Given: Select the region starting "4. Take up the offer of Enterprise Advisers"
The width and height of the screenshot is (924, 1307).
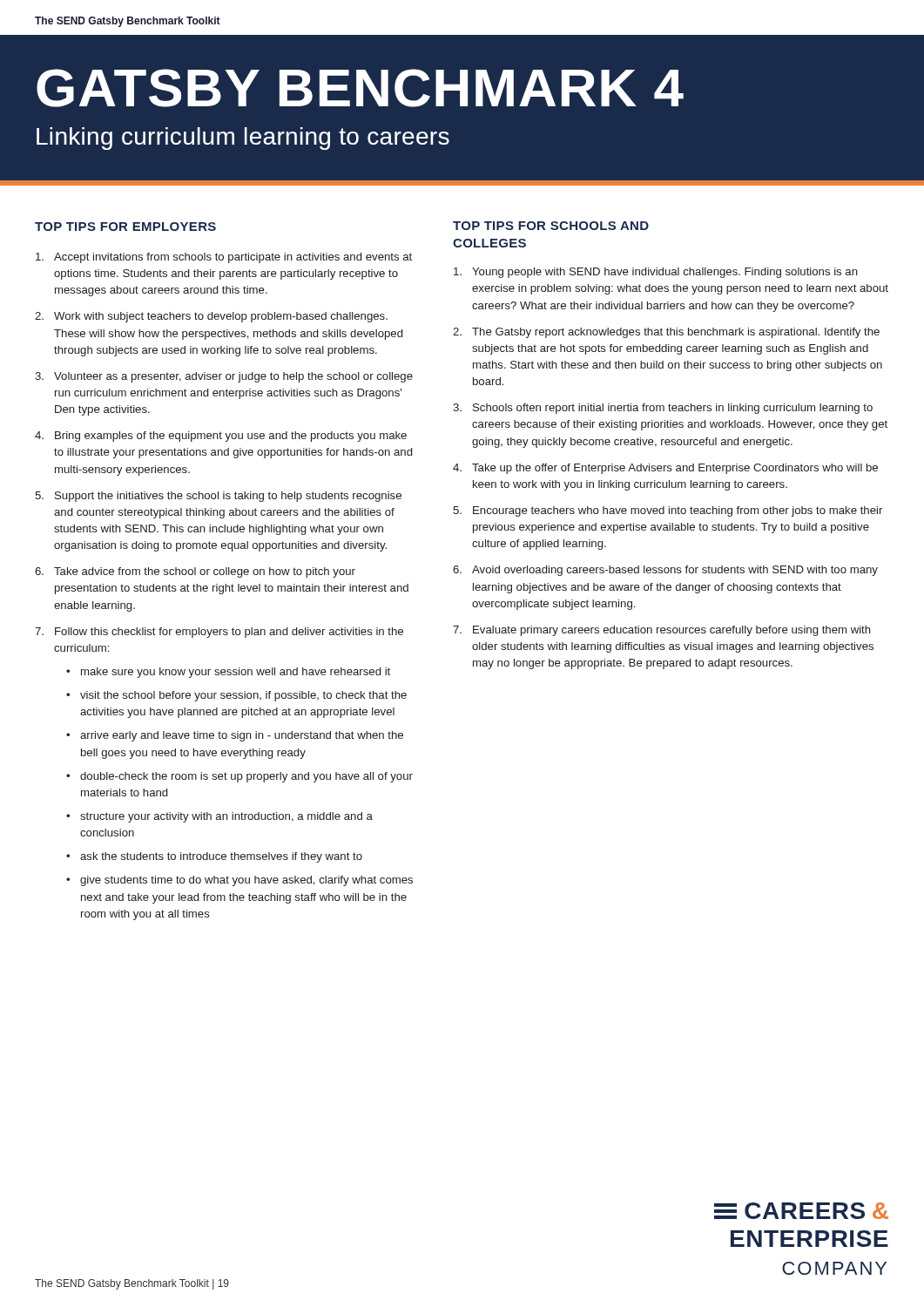Looking at the screenshot, I should 675,475.
